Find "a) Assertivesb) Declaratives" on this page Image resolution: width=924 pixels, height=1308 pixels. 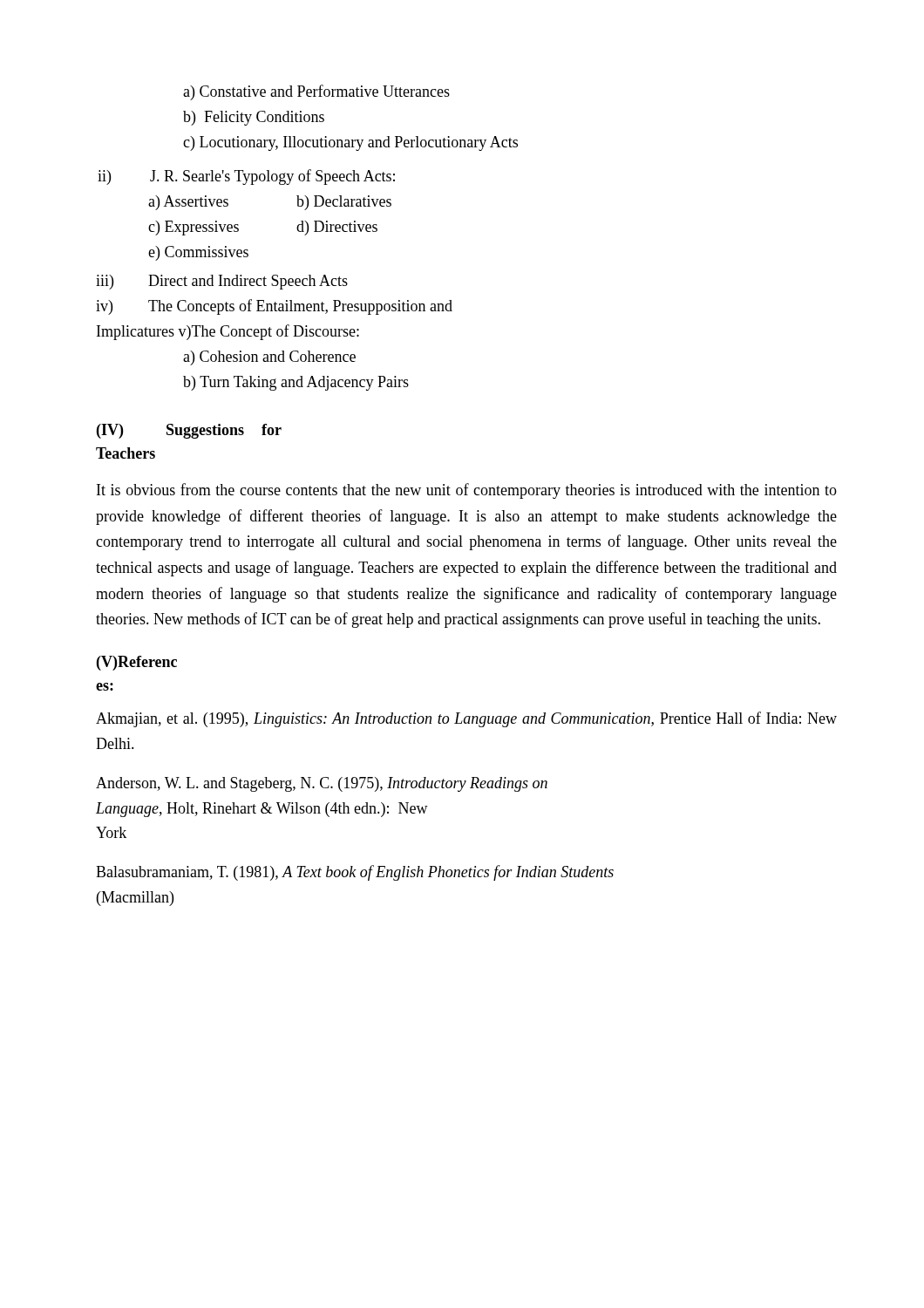[190, 203]
